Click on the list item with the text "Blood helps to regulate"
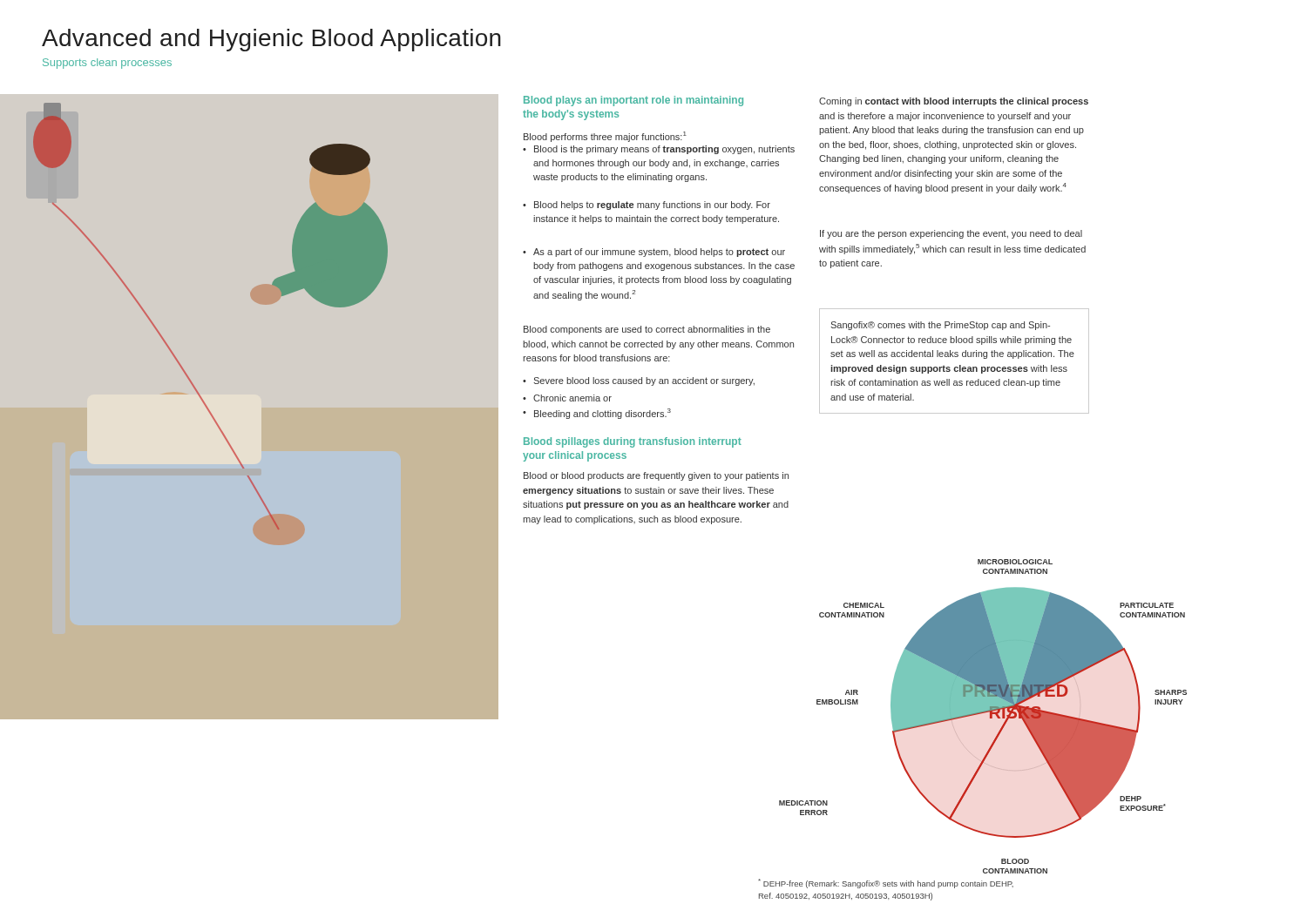1307x924 pixels. click(660, 212)
